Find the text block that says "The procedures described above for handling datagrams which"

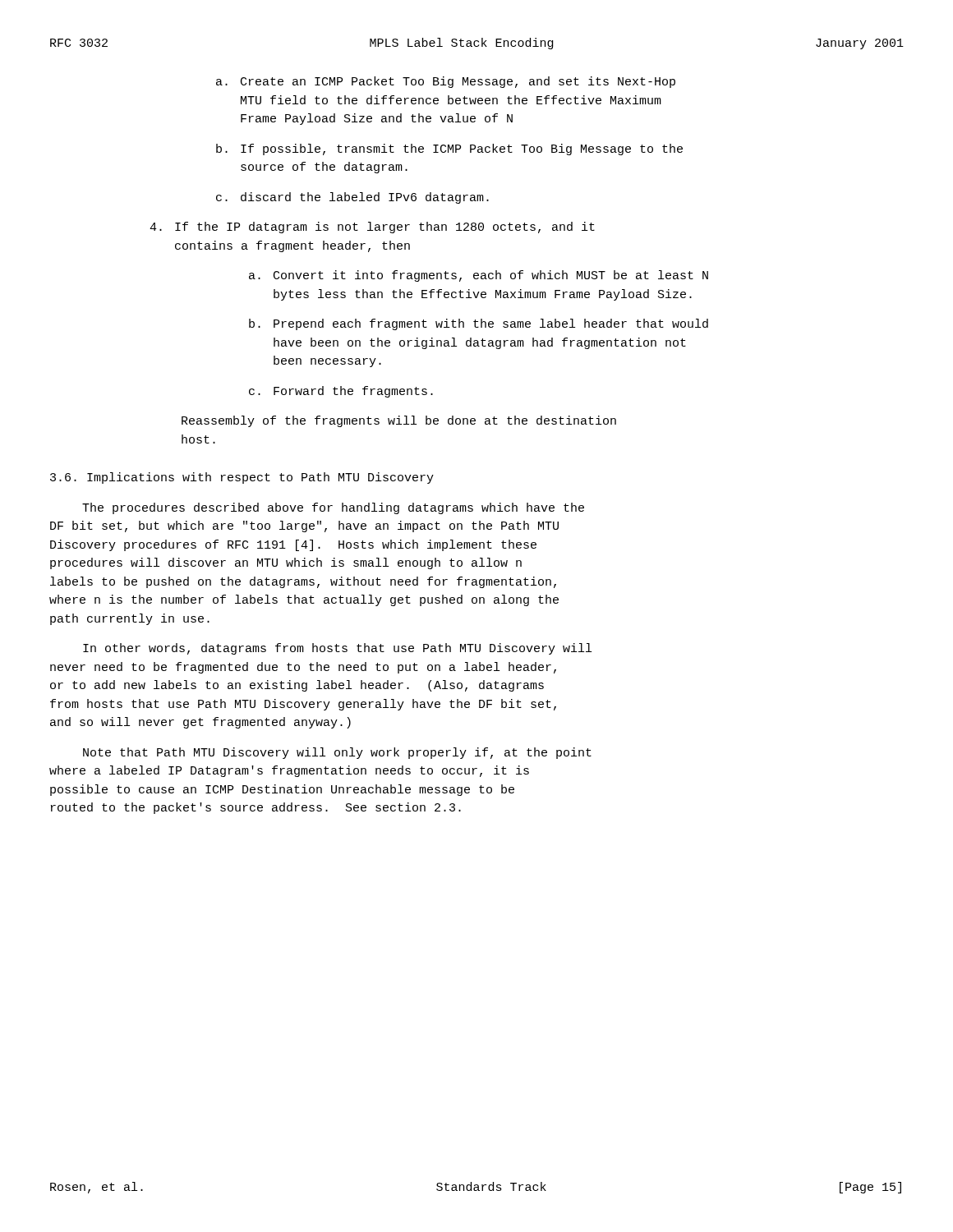tap(317, 564)
